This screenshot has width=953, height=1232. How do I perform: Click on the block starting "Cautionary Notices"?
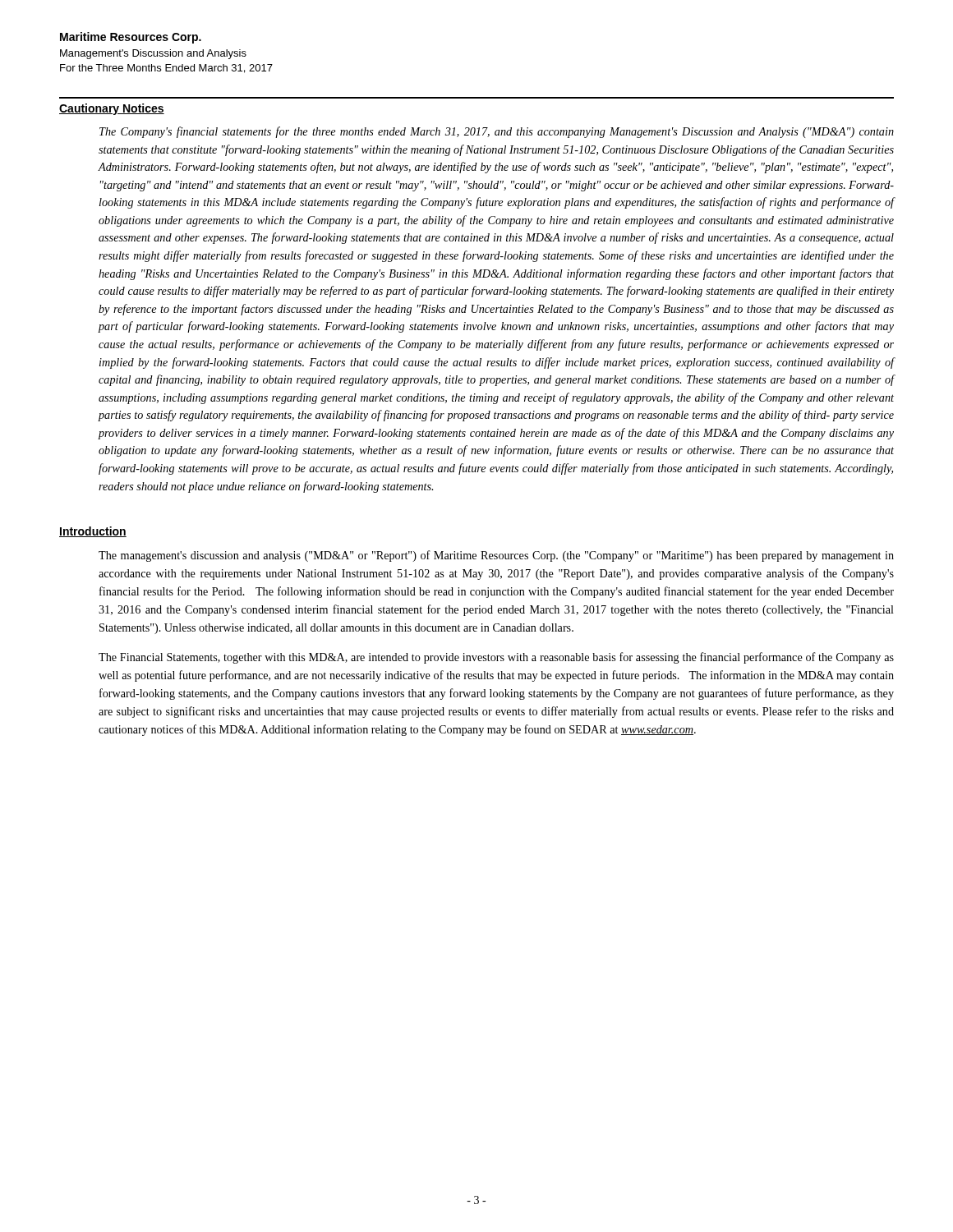click(x=112, y=108)
